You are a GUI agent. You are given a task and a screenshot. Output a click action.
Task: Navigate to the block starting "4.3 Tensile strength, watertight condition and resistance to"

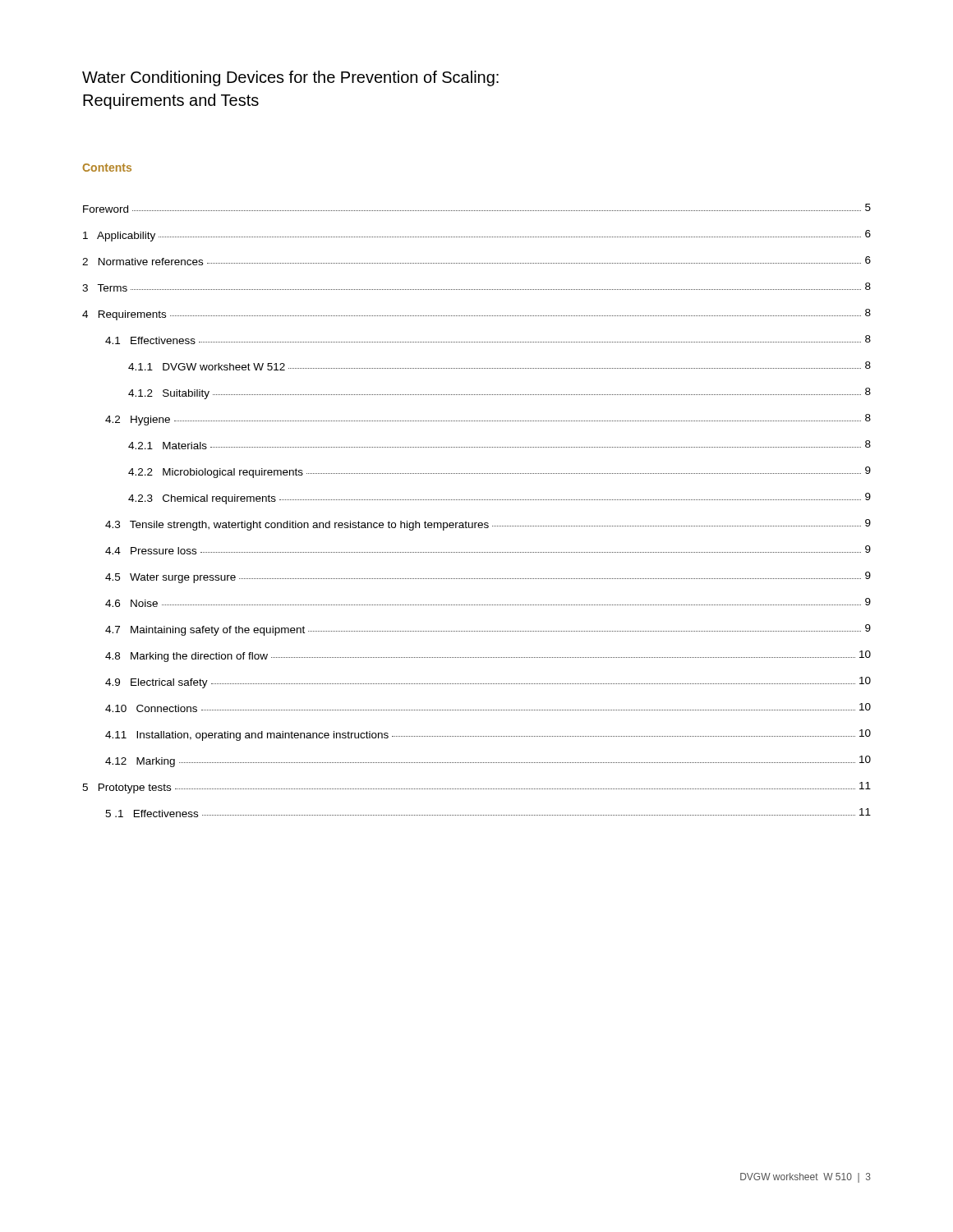click(x=488, y=524)
